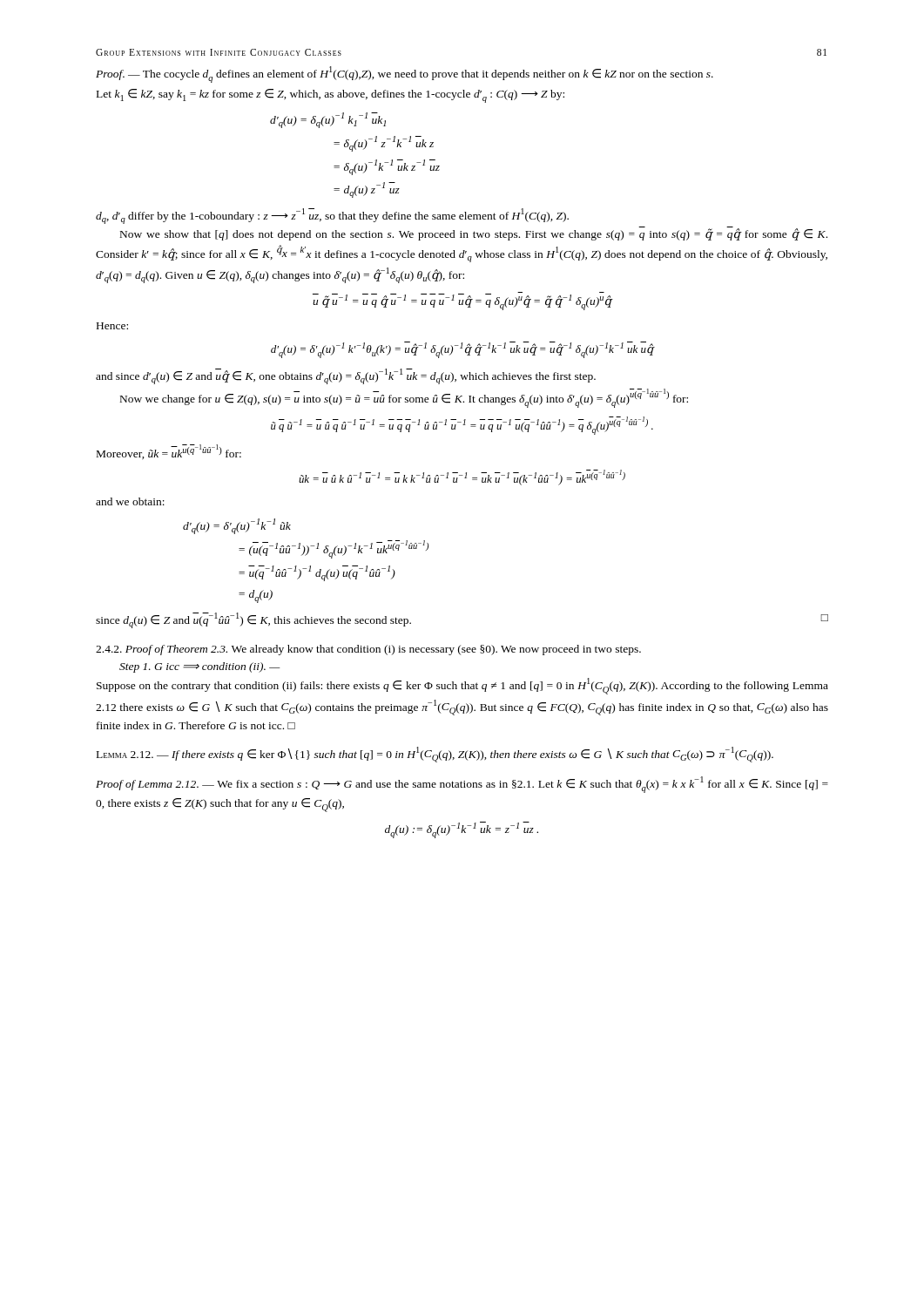Navigate to the text block starting "d′q(u) = δ′q(u)−1k−1 ũk"

tap(237, 526)
